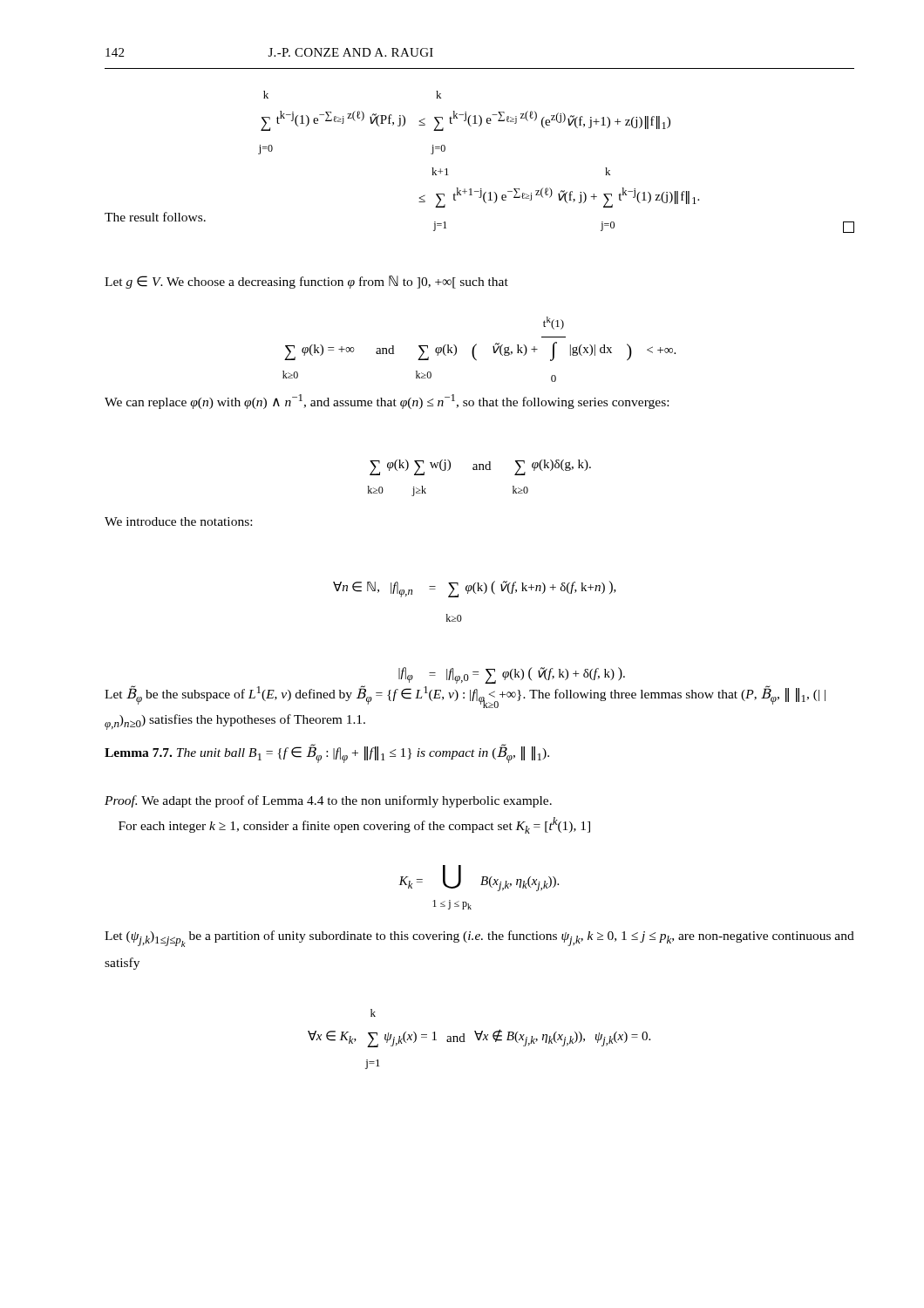Click on the text with the text "We introduce the notations:"
Image resolution: width=924 pixels, height=1308 pixels.
tap(179, 521)
